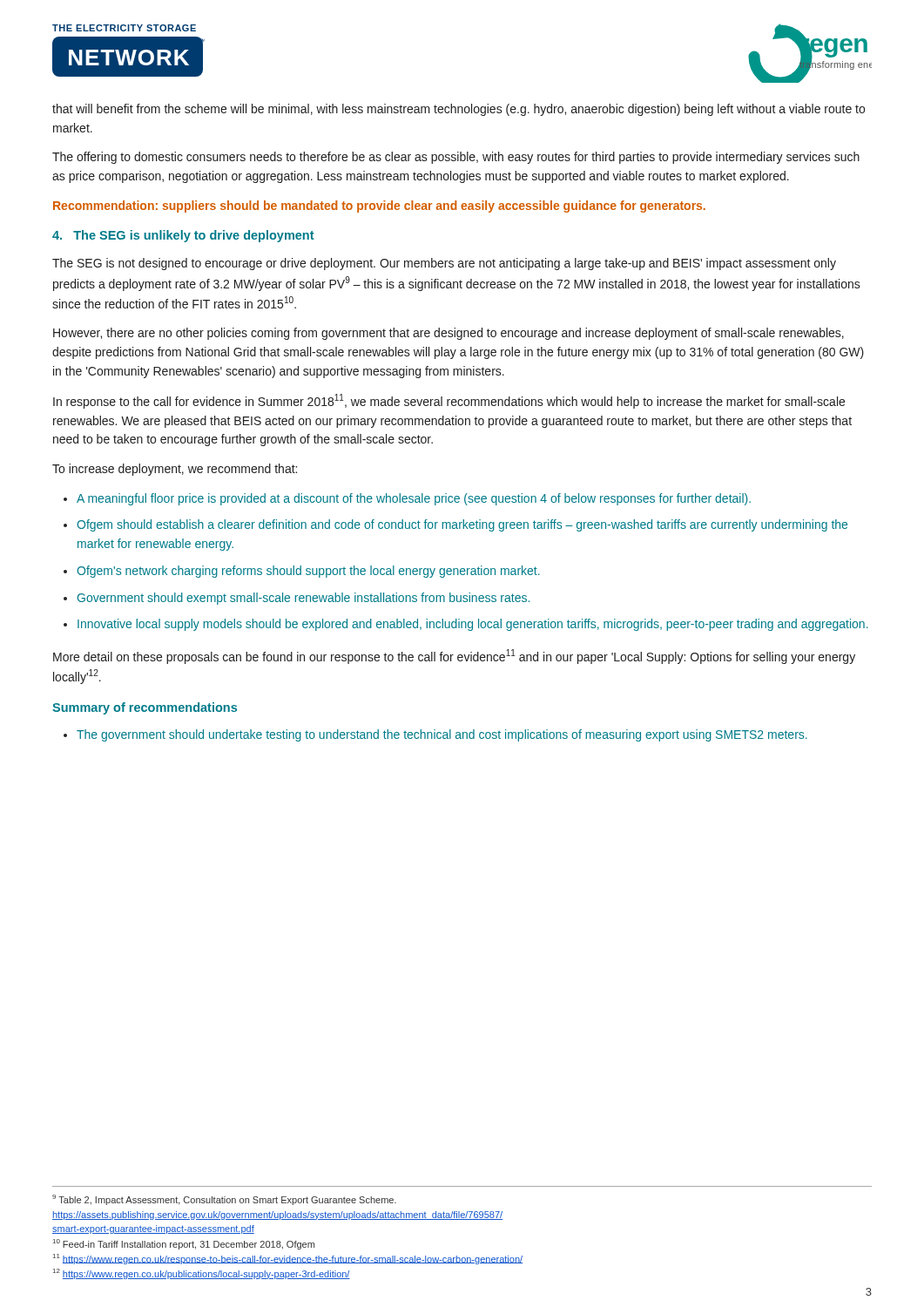Click on the element starting "Recommendation: suppliers should"

[462, 206]
